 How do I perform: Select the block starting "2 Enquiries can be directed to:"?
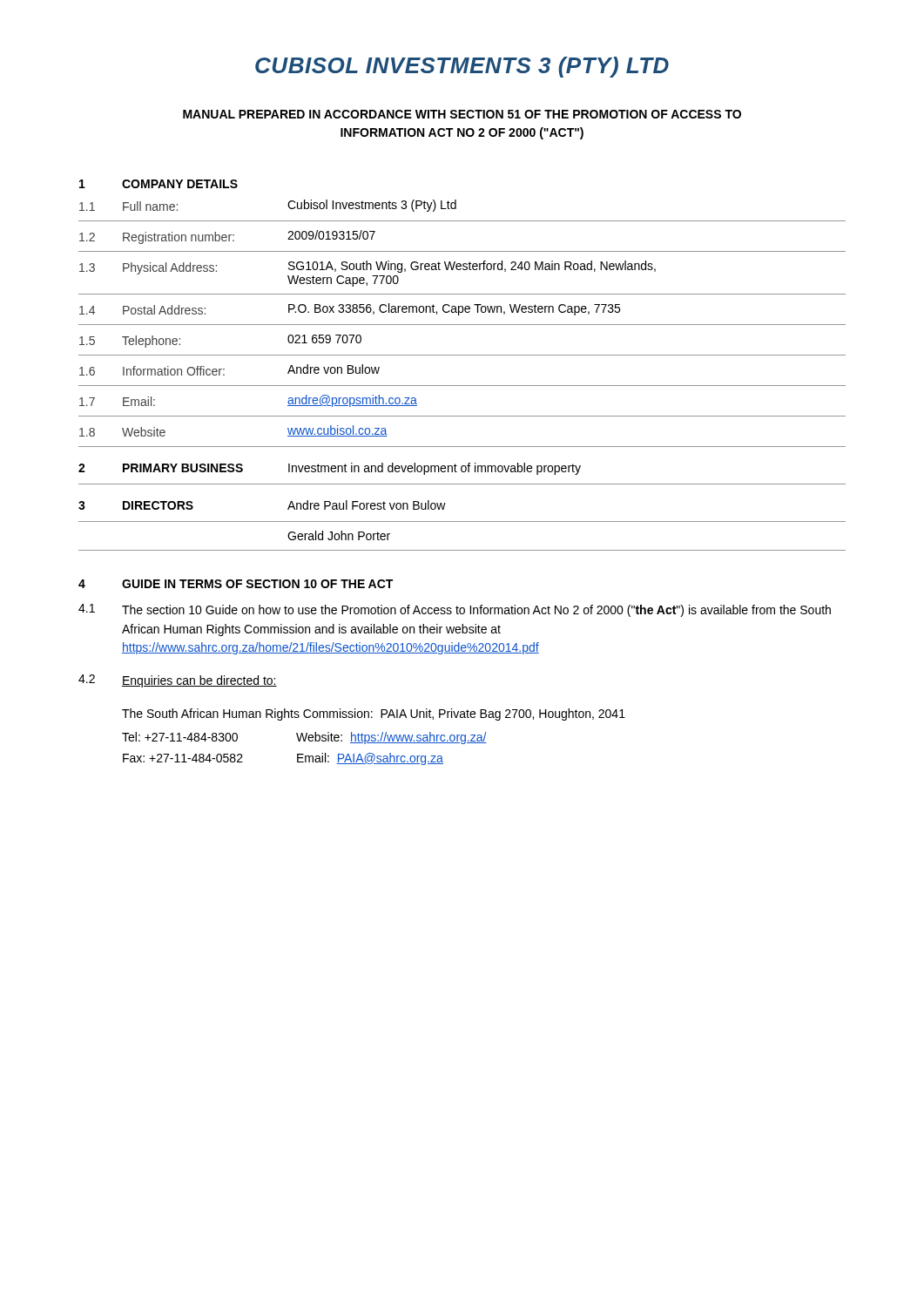[178, 681]
